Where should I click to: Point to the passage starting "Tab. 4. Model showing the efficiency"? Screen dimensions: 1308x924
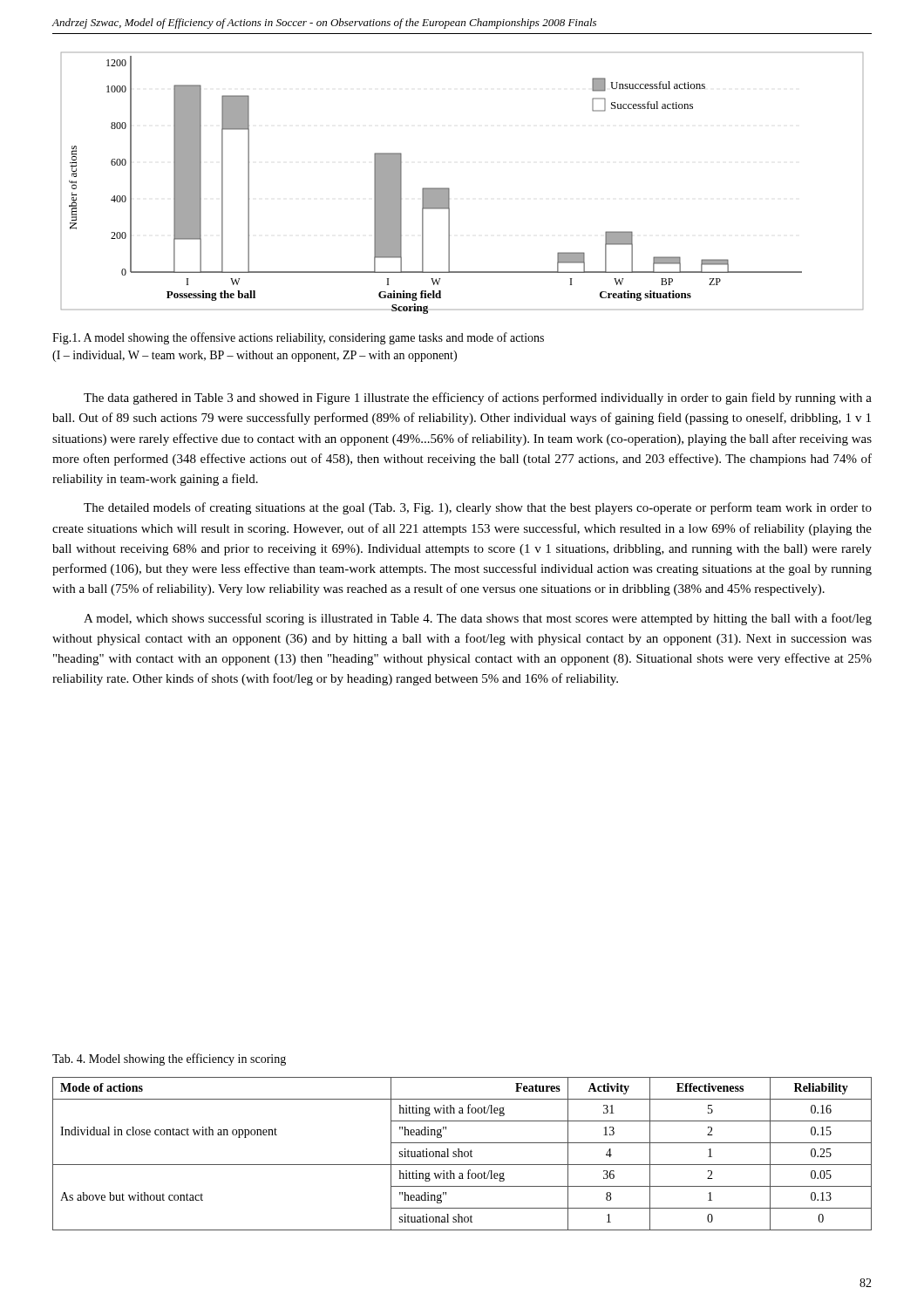(169, 1059)
